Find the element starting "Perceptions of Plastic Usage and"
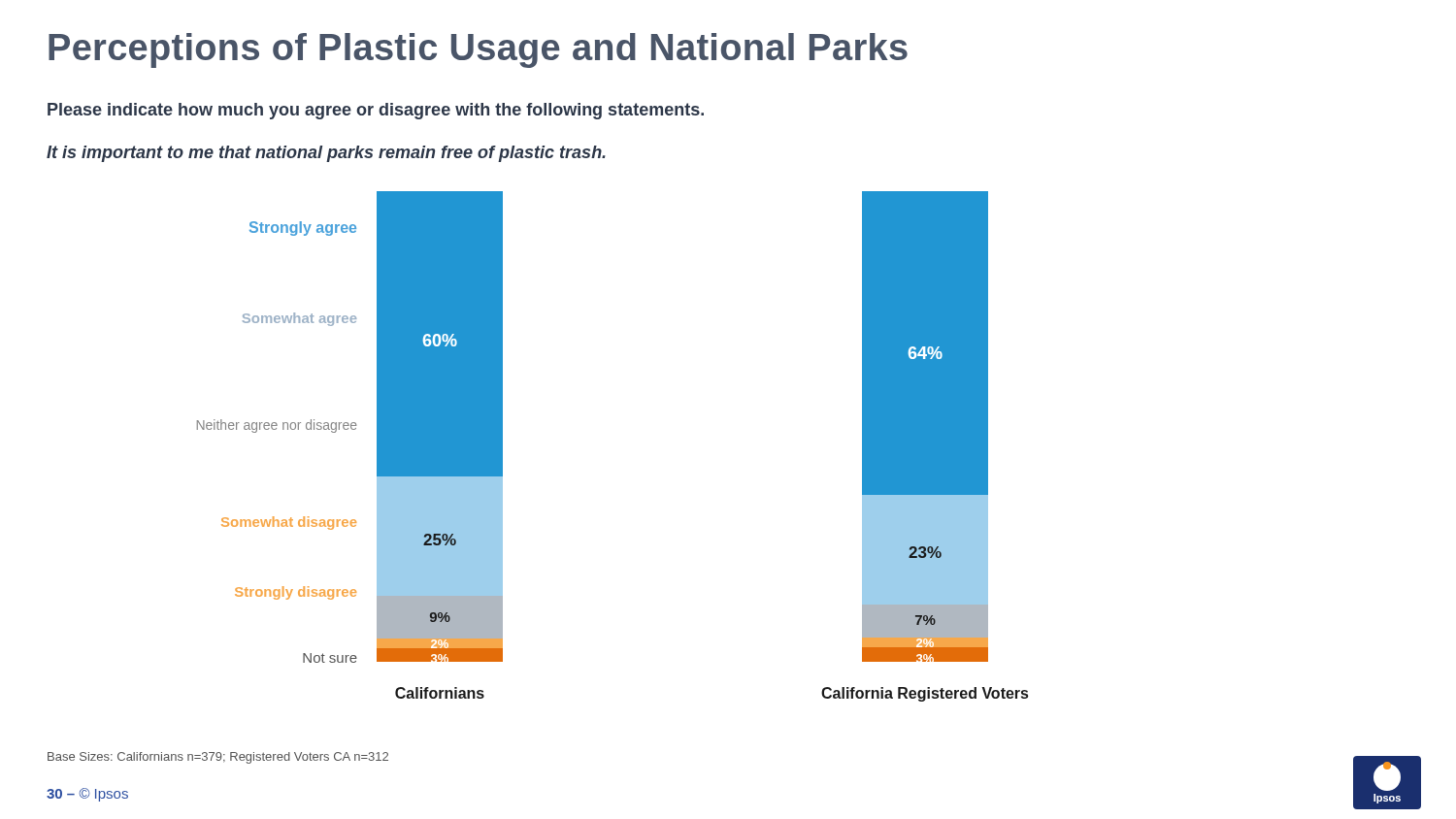 [478, 48]
